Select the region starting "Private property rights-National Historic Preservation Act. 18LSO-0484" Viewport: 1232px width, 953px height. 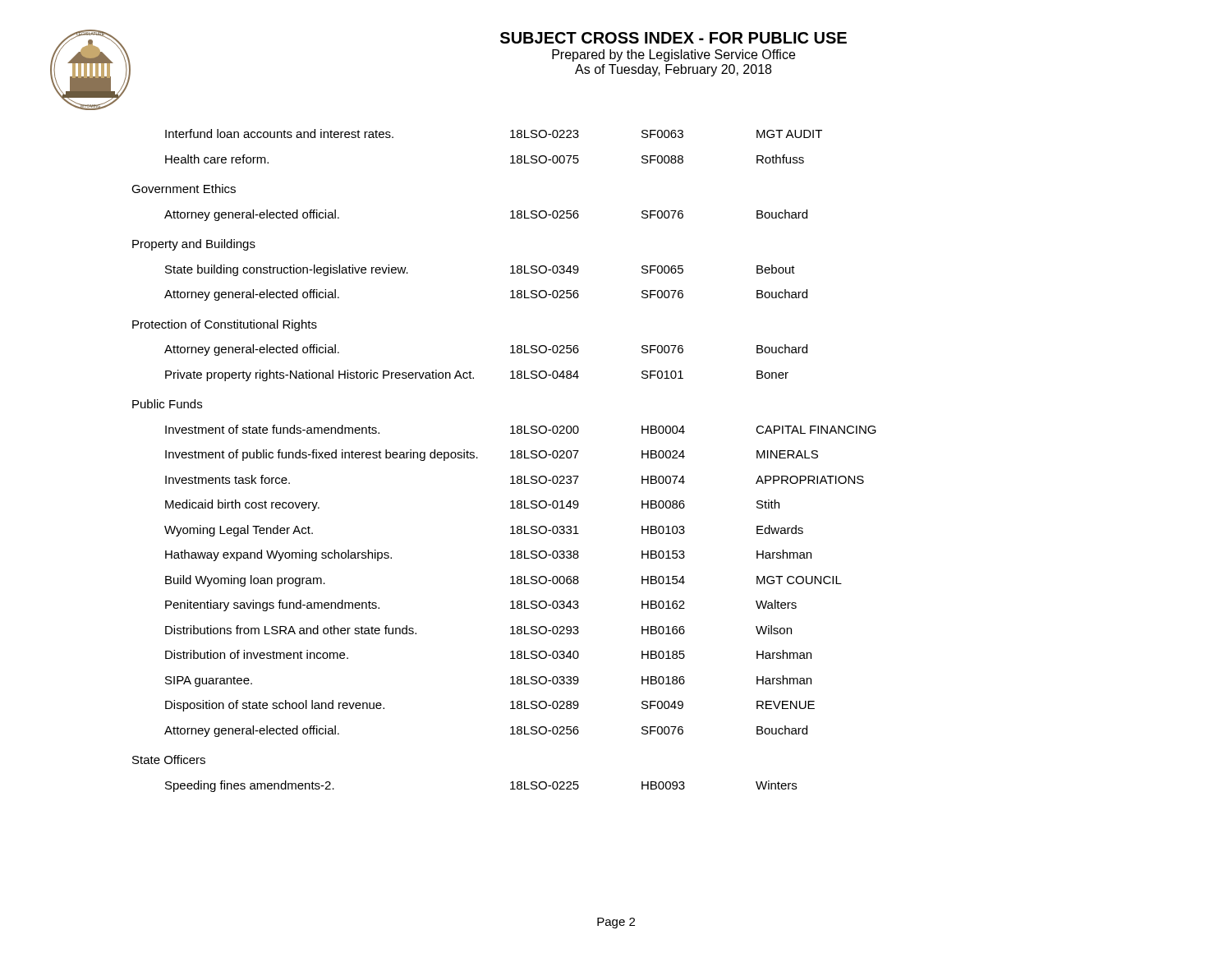pyautogui.click(x=460, y=374)
